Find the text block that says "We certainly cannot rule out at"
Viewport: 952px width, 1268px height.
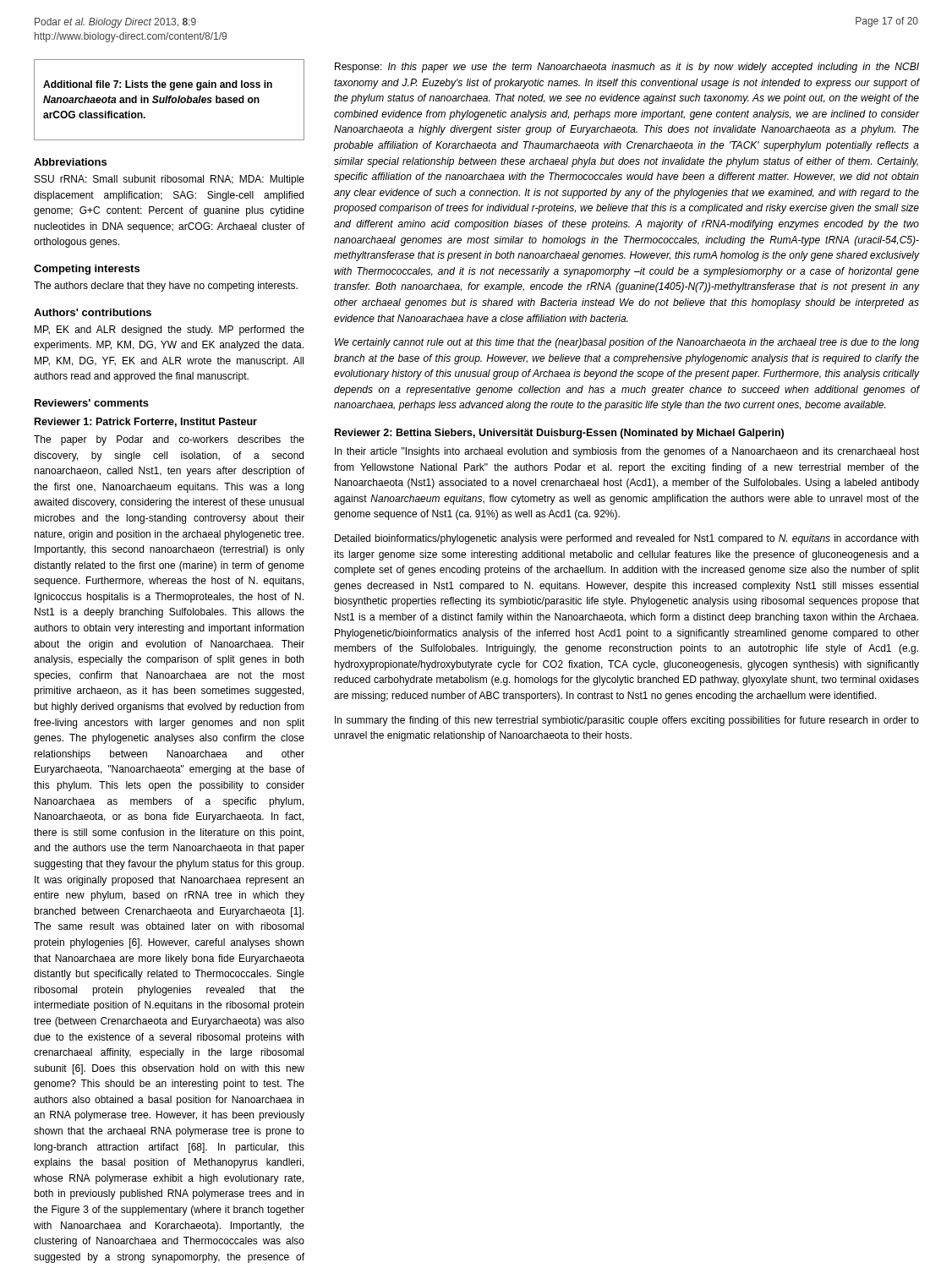click(x=627, y=374)
